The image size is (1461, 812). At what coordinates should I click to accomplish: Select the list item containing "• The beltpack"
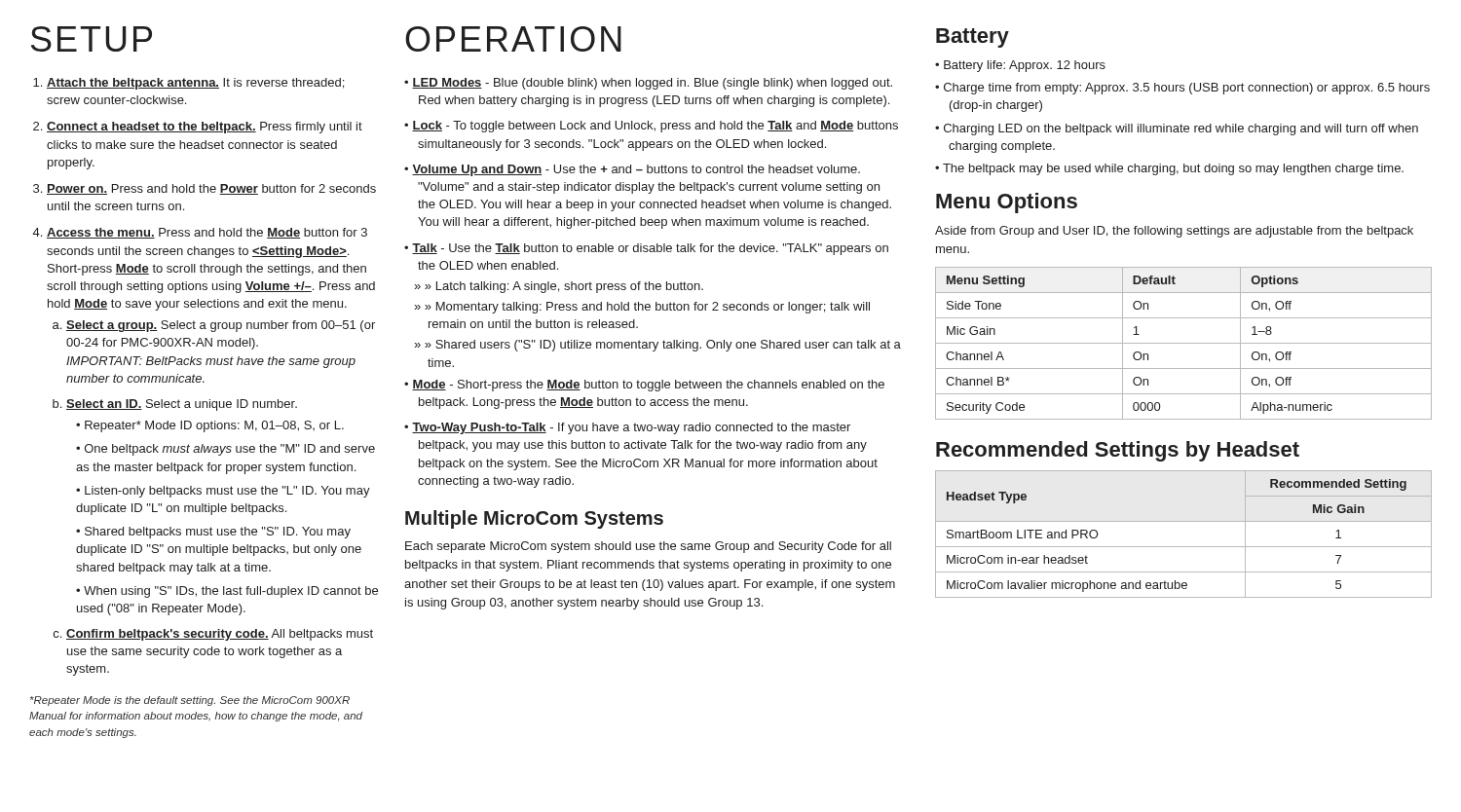pos(1170,168)
